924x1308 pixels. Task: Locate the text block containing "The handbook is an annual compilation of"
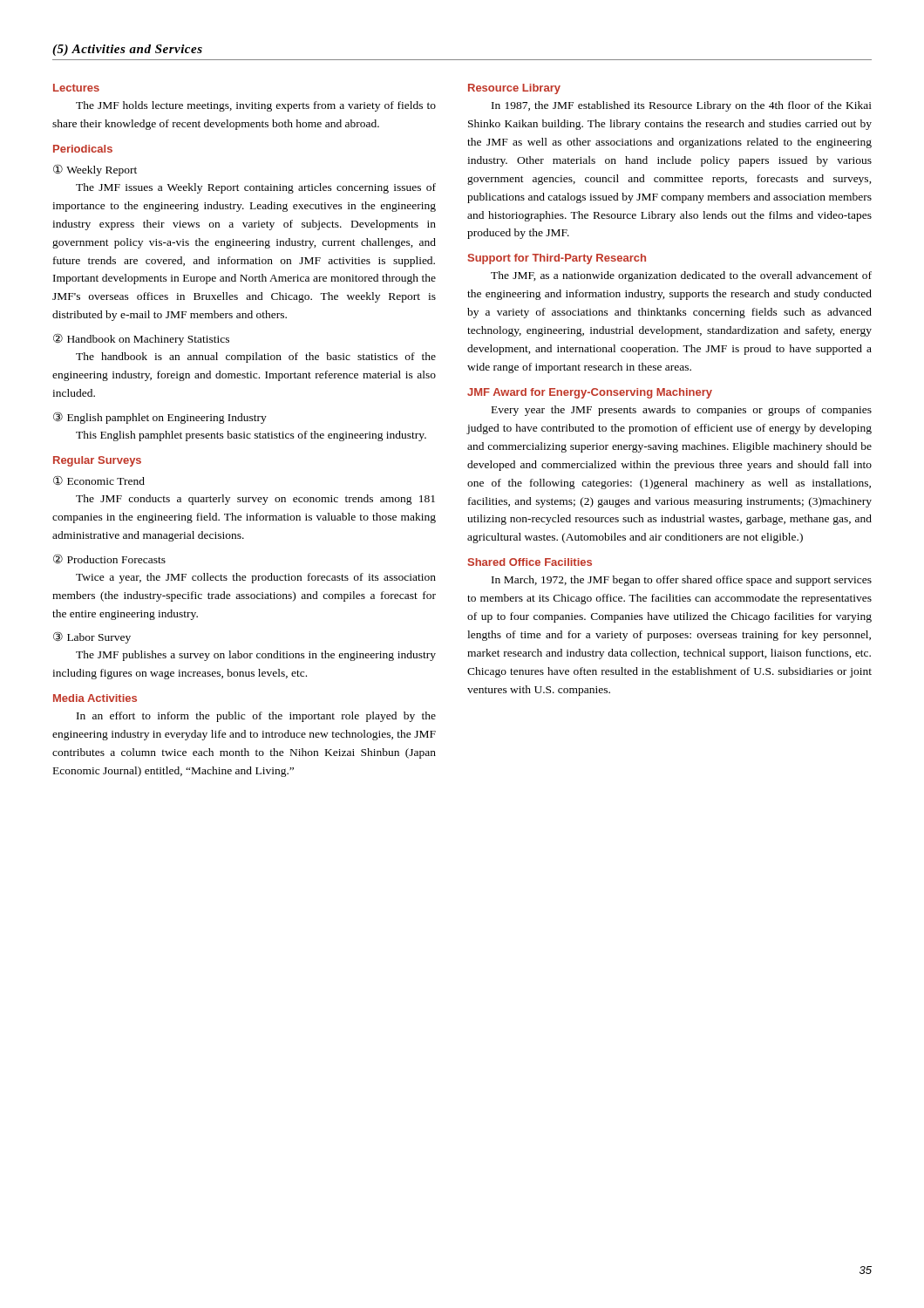pos(244,375)
